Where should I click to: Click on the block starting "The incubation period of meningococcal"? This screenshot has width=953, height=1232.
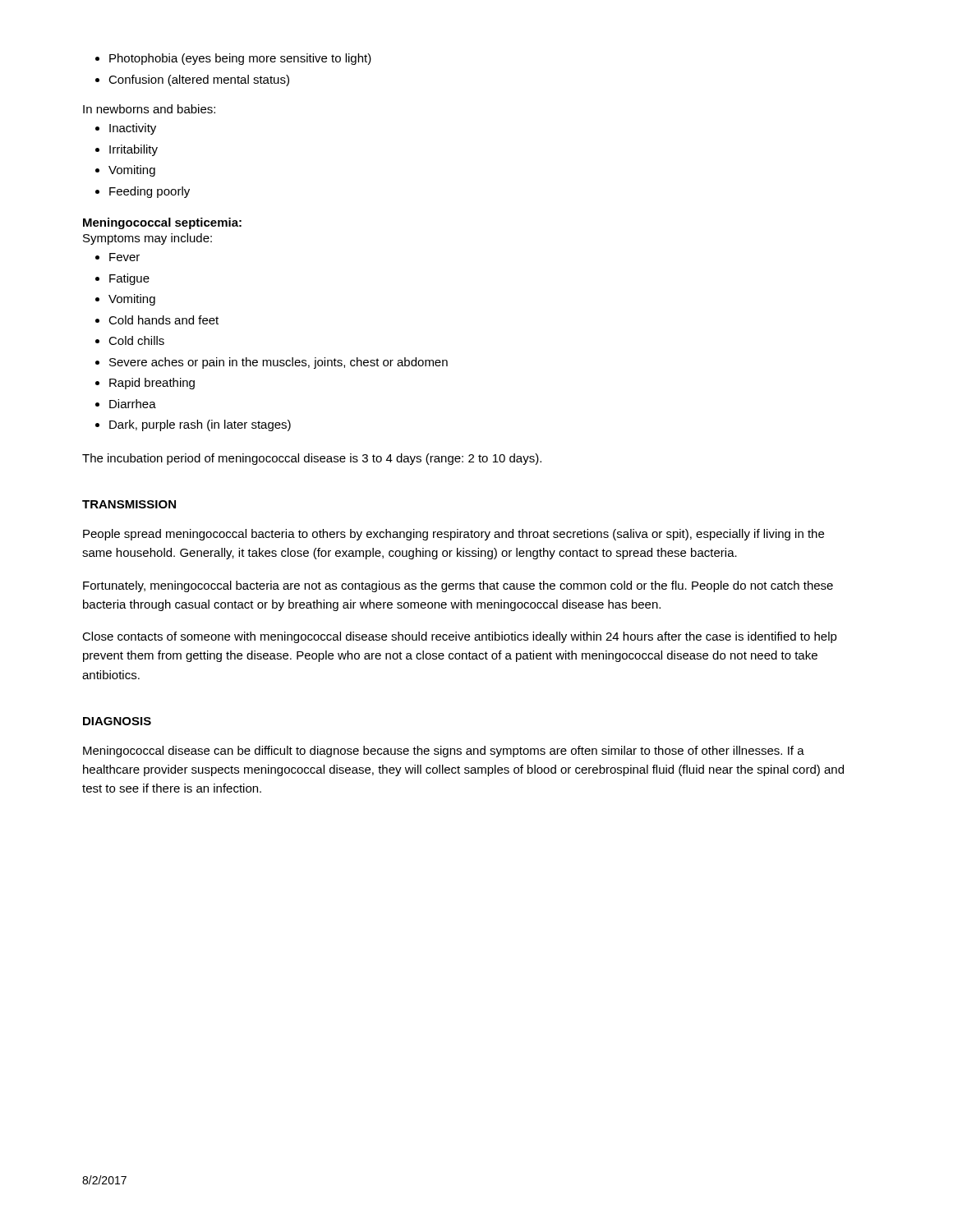tap(312, 458)
